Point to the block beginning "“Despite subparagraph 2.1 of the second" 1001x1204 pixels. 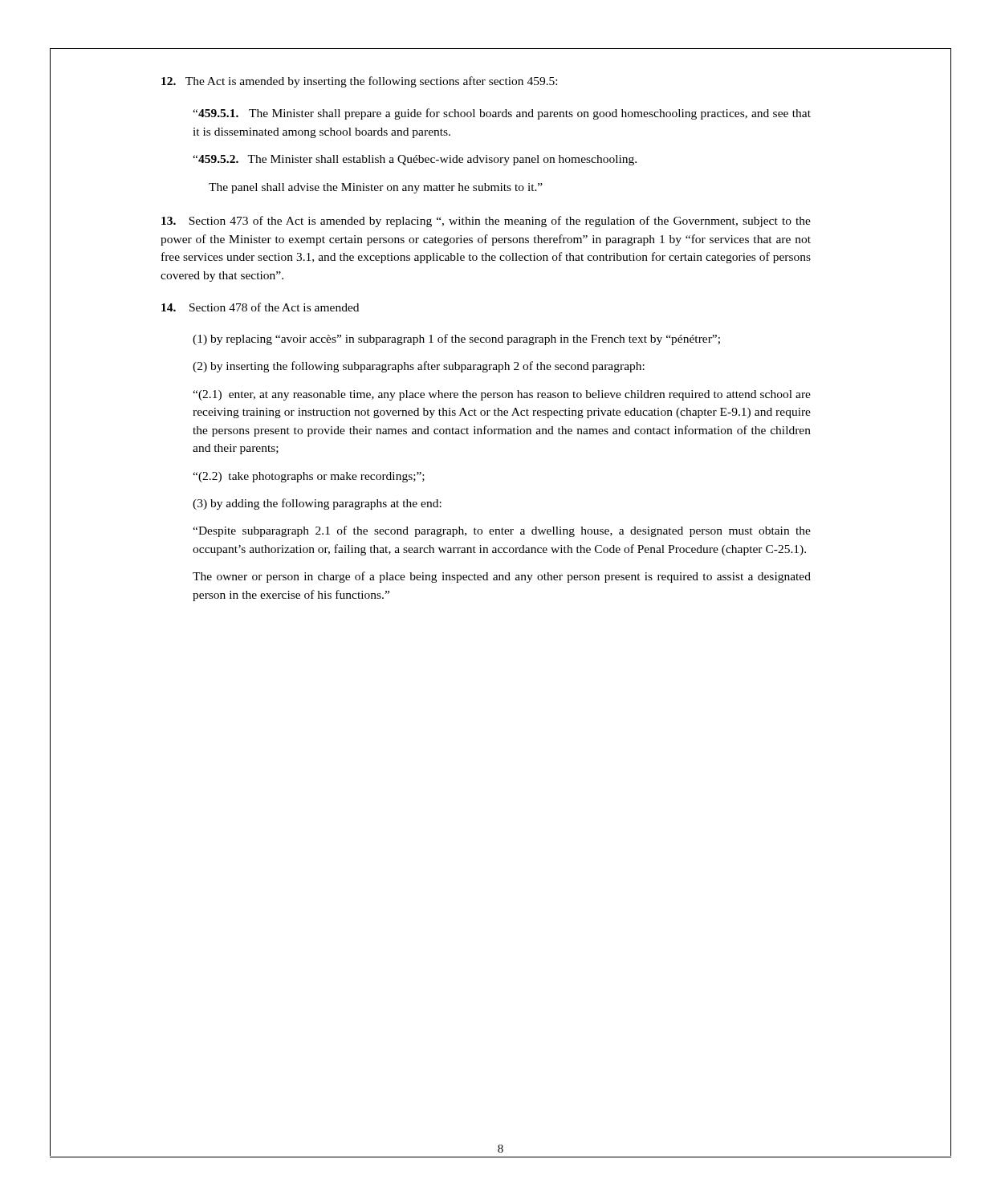click(502, 540)
